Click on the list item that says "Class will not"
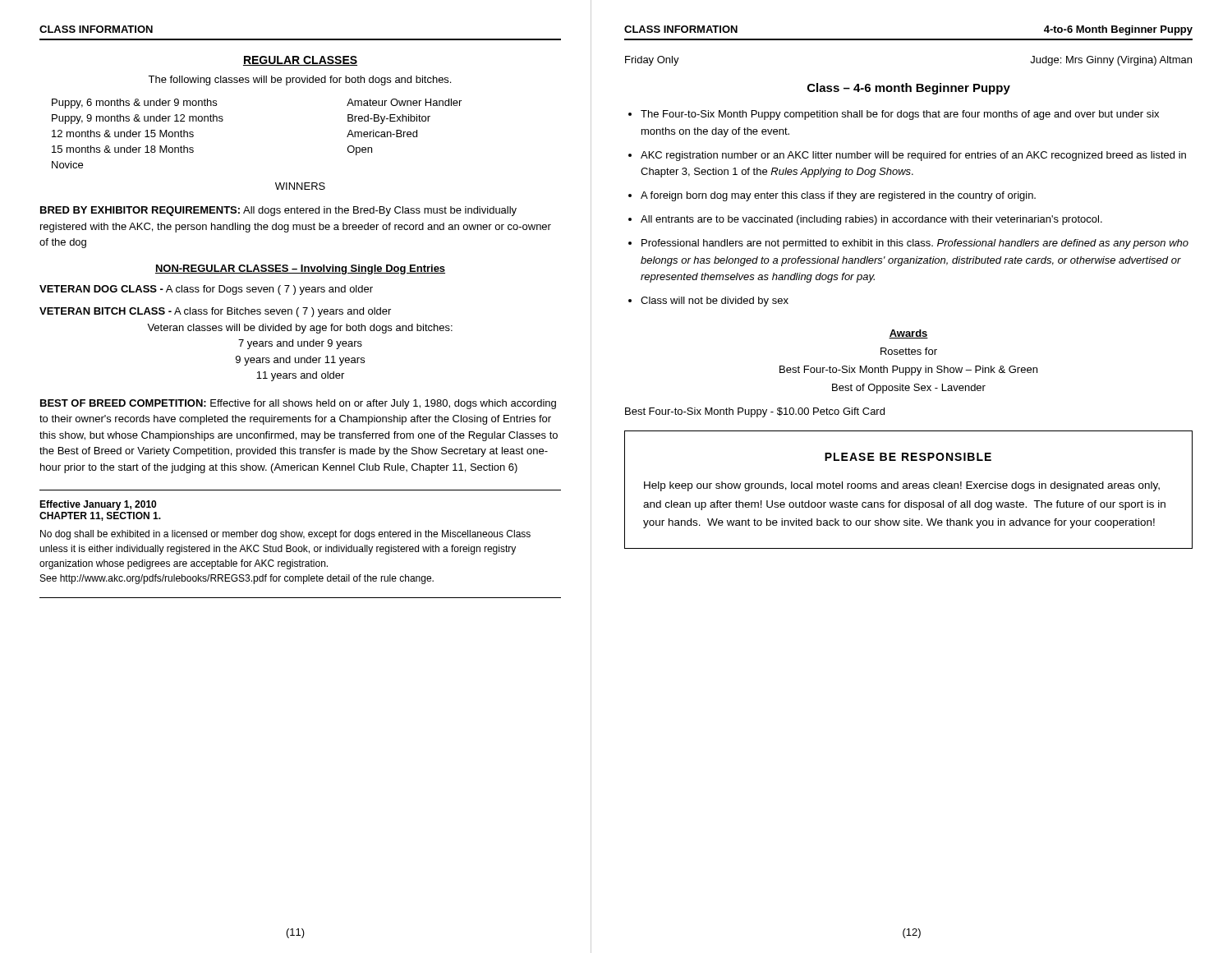1232x953 pixels. point(714,300)
